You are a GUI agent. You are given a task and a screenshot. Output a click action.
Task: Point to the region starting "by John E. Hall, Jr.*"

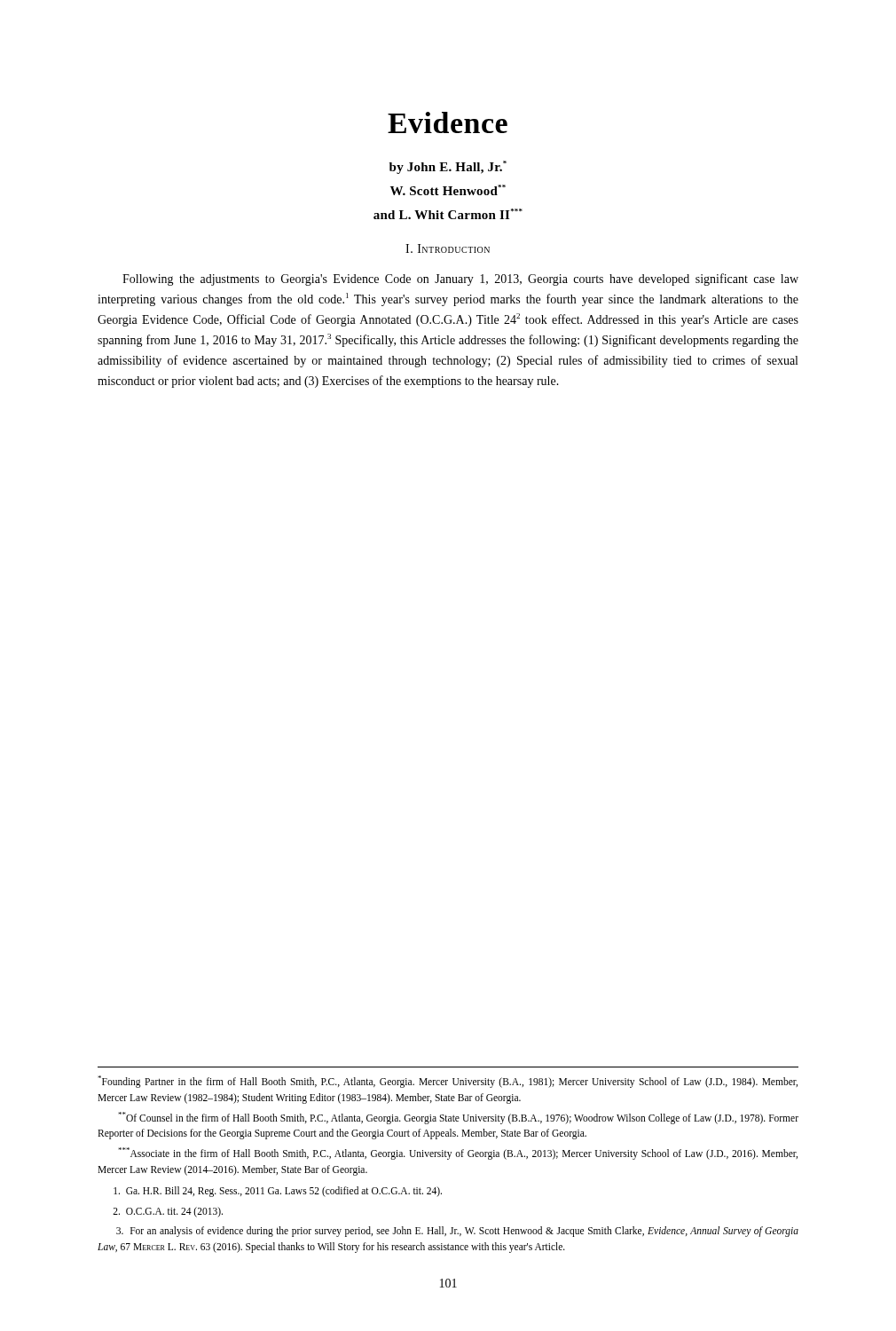pos(448,167)
